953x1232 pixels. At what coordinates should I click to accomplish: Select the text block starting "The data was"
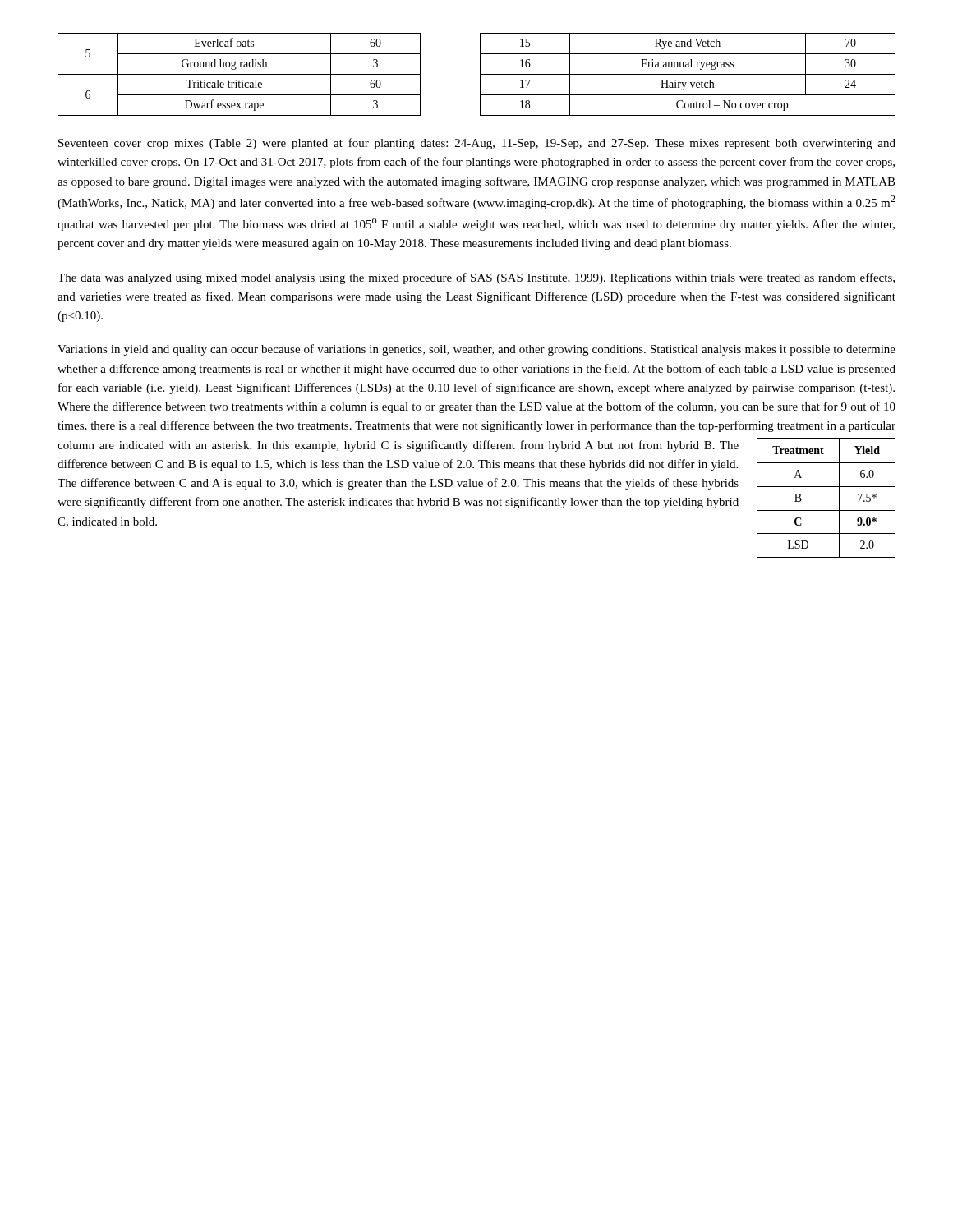click(476, 296)
